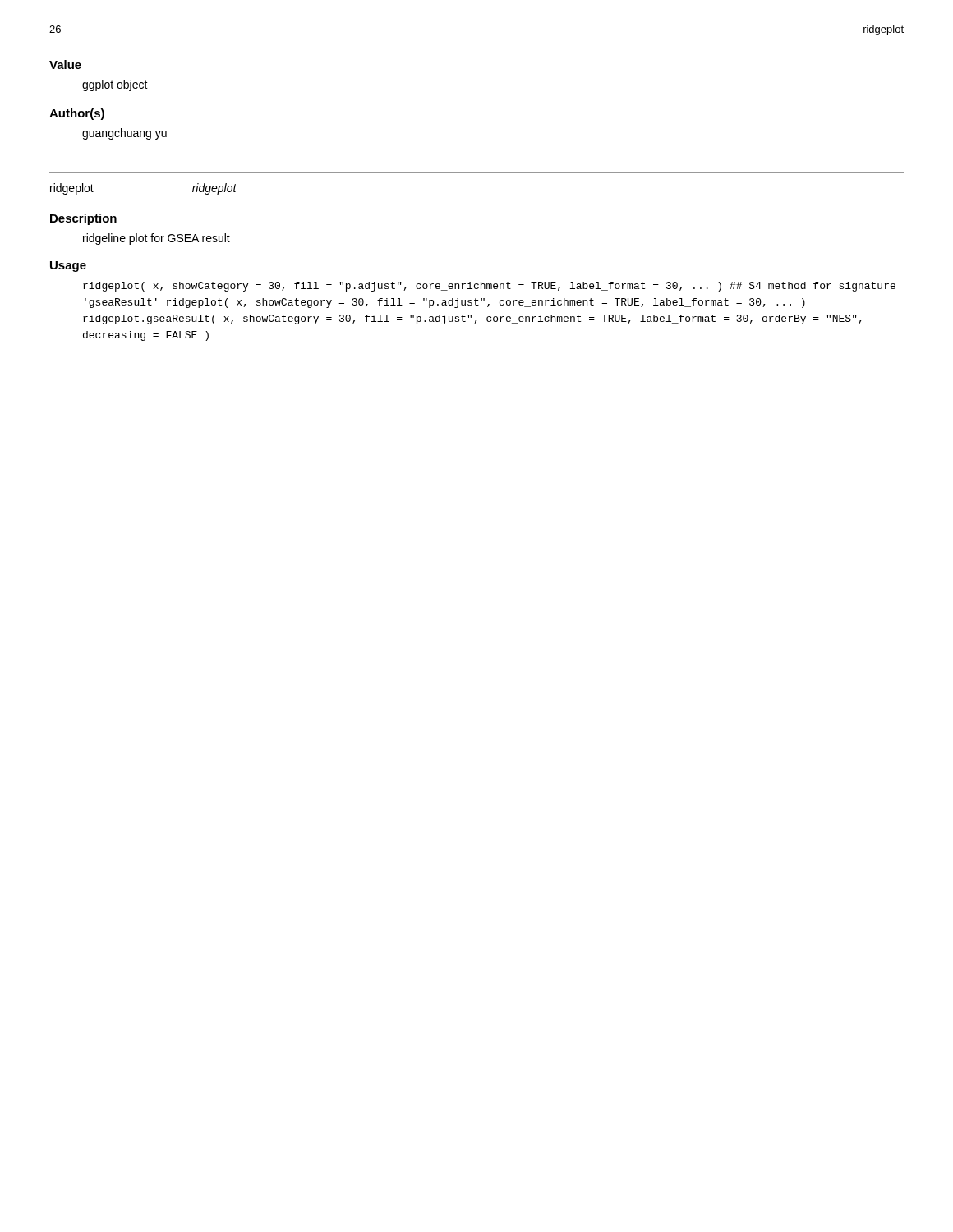
Task: Locate the text "ggplot object"
Action: tap(115, 85)
